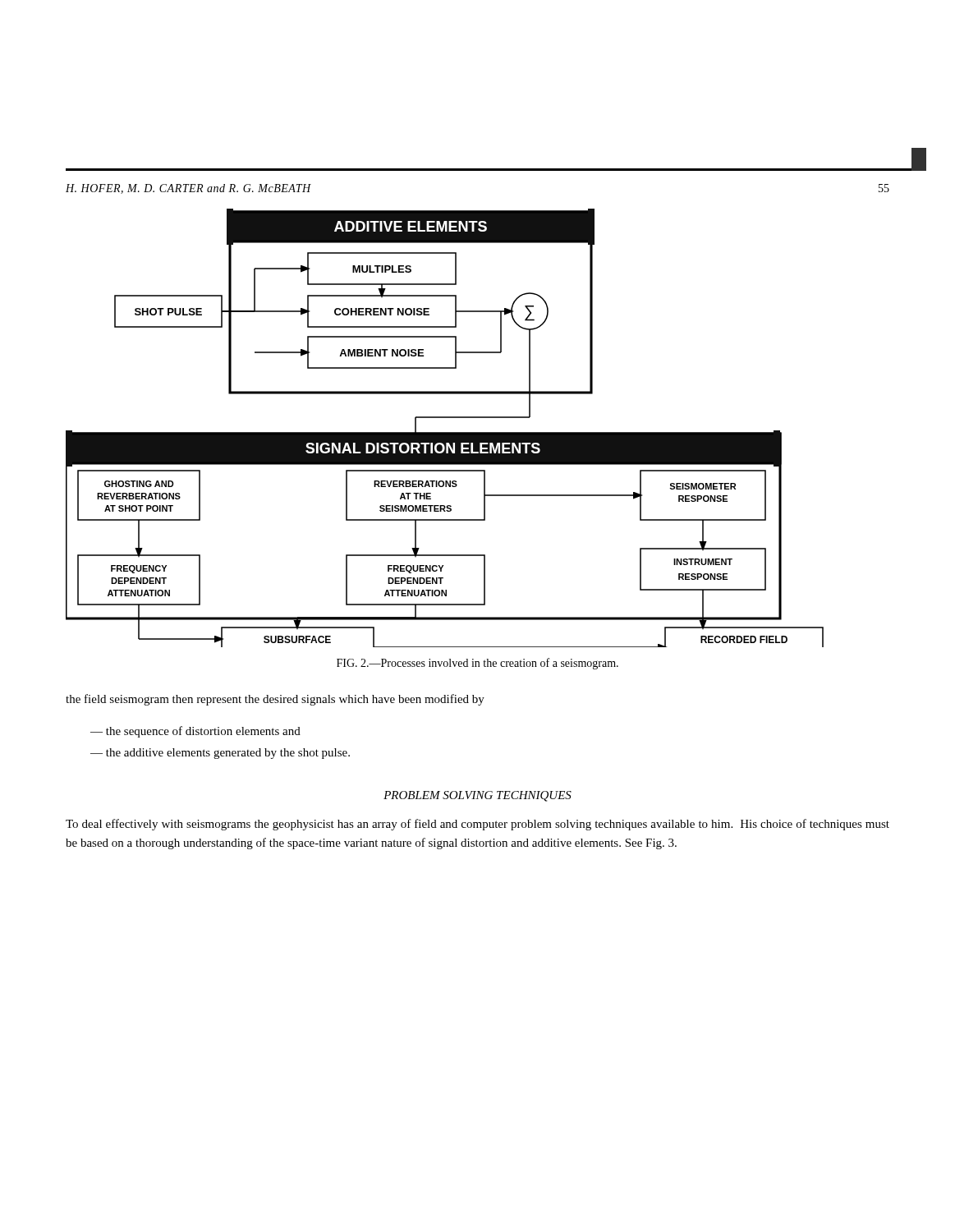
Task: Find a flowchart
Action: pyautogui.click(x=478, y=427)
